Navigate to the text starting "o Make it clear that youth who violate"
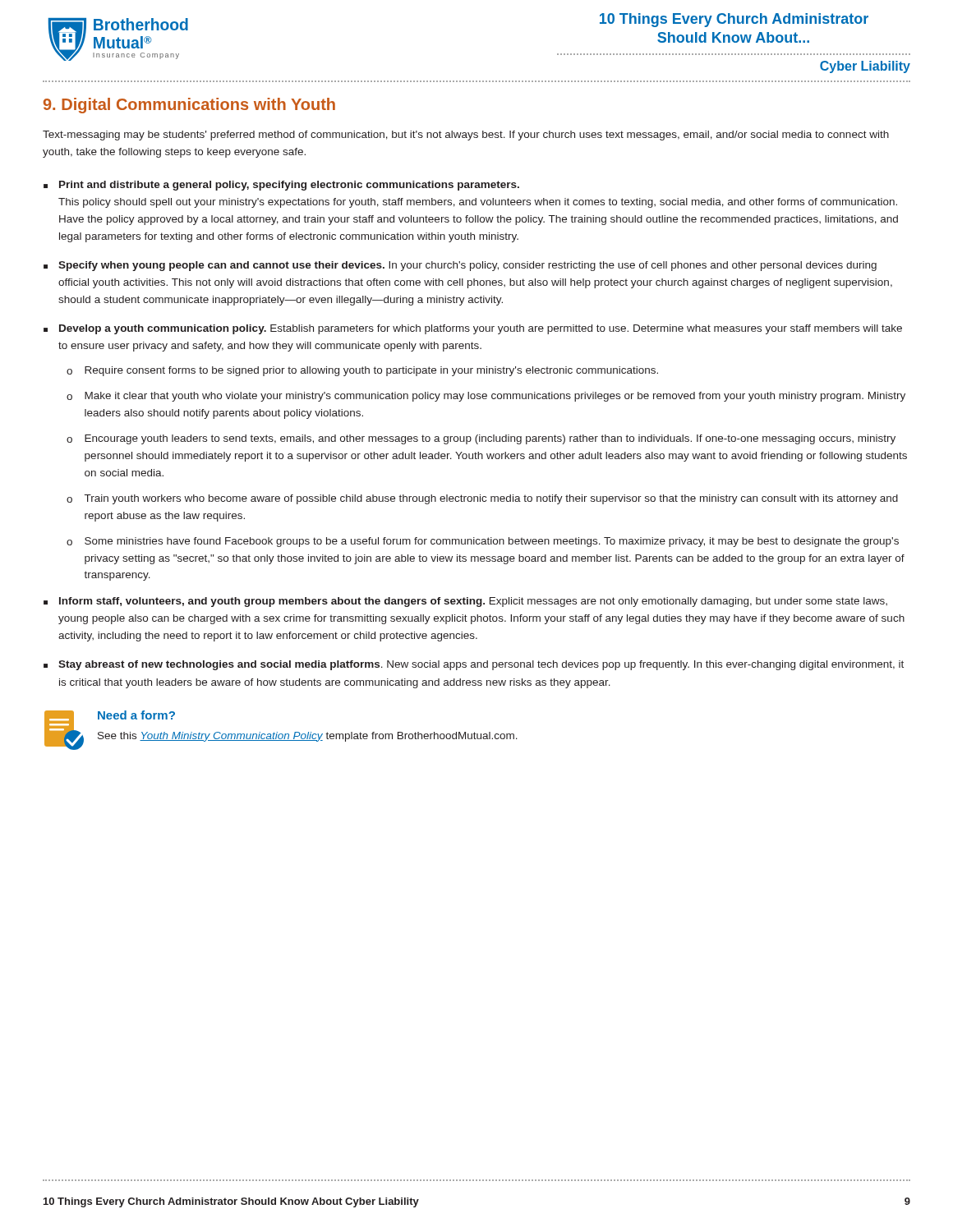Image resolution: width=953 pixels, height=1232 pixels. [488, 405]
